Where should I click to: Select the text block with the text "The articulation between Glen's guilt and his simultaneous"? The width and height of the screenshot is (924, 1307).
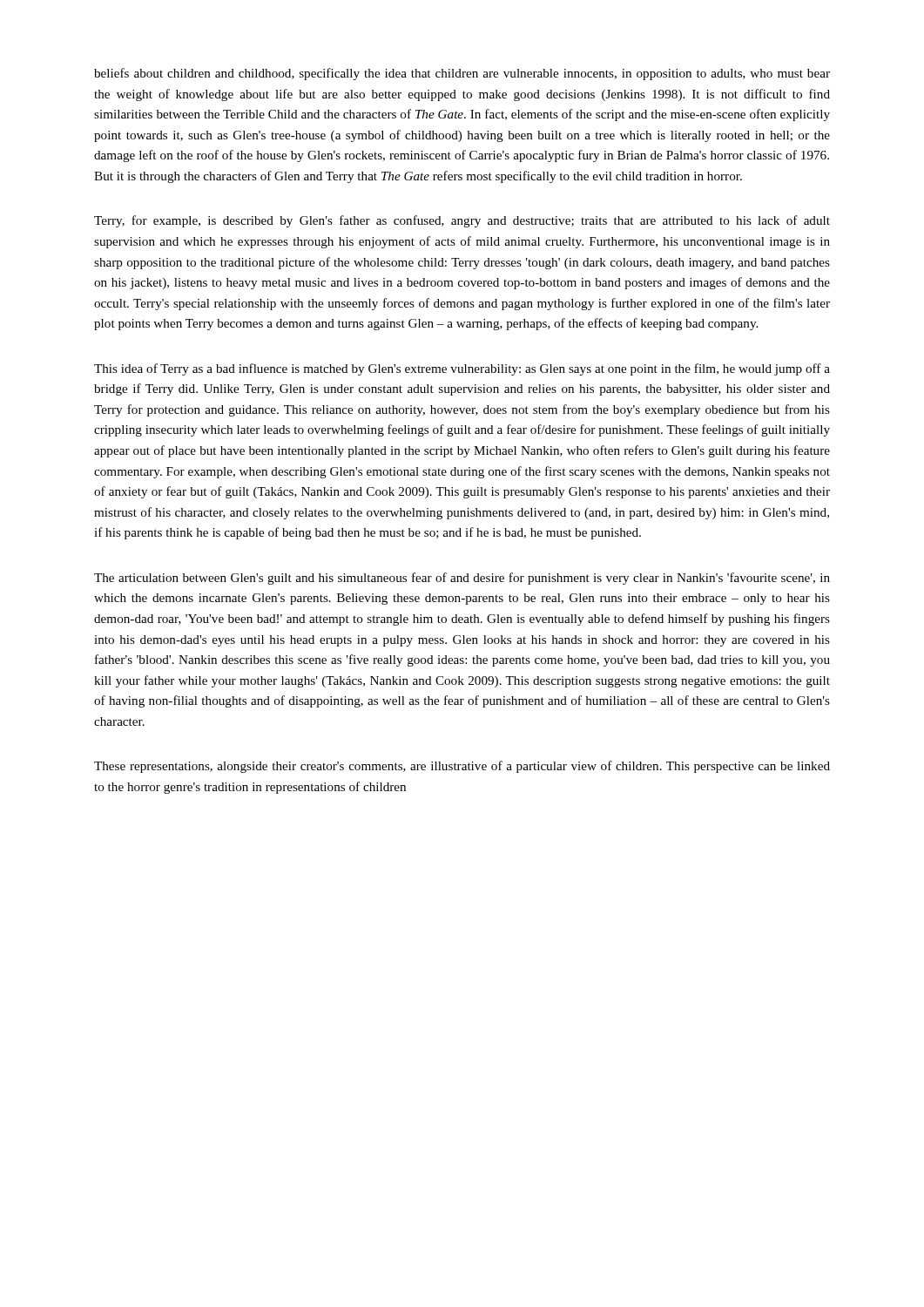(x=462, y=649)
